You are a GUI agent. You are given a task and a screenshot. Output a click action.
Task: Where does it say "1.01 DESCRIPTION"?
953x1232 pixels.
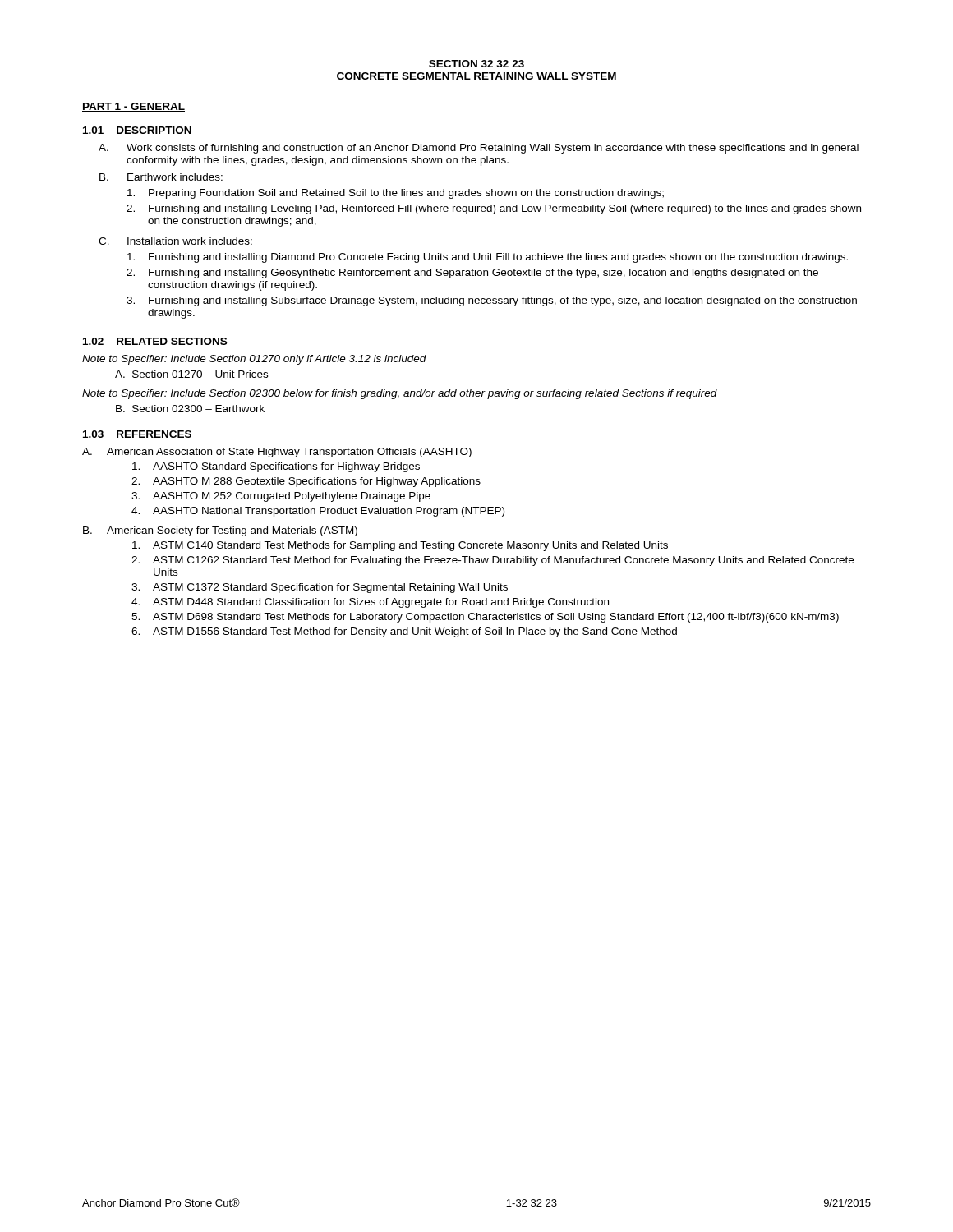[x=137, y=130]
